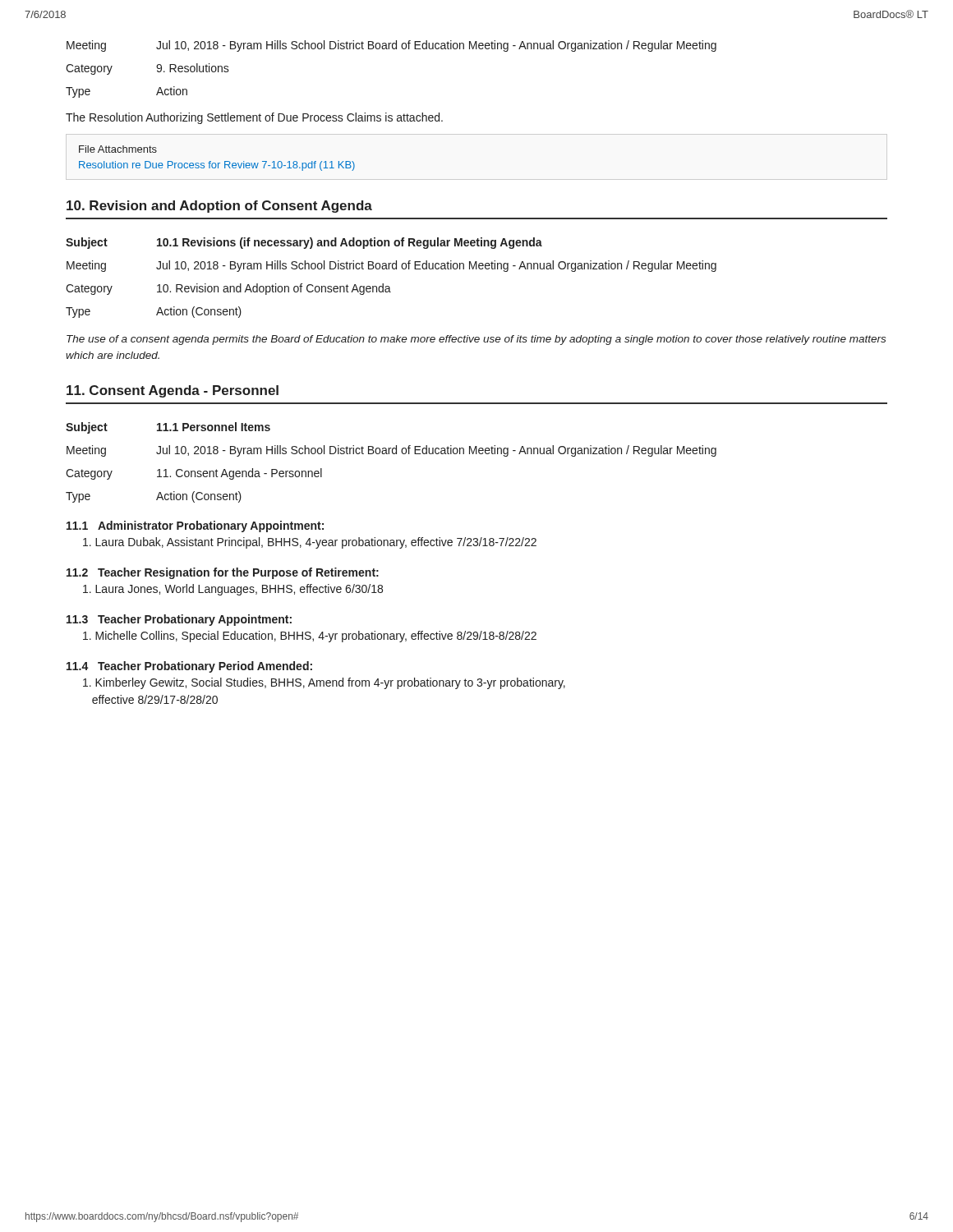
Task: Point to the text block starting "The Resolution Authorizing Settlement"
Action: [x=255, y=117]
